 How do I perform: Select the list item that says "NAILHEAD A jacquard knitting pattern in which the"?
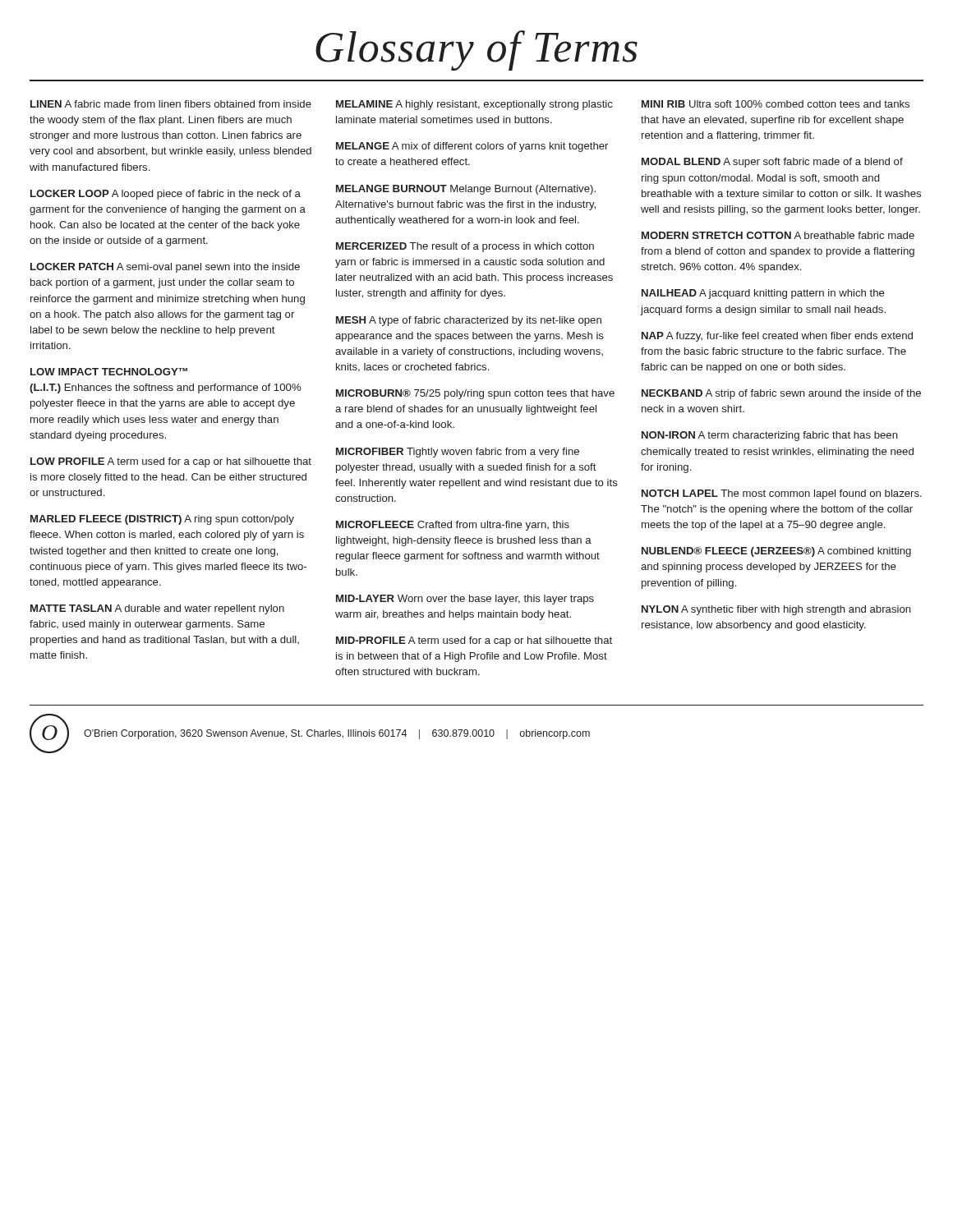click(764, 301)
